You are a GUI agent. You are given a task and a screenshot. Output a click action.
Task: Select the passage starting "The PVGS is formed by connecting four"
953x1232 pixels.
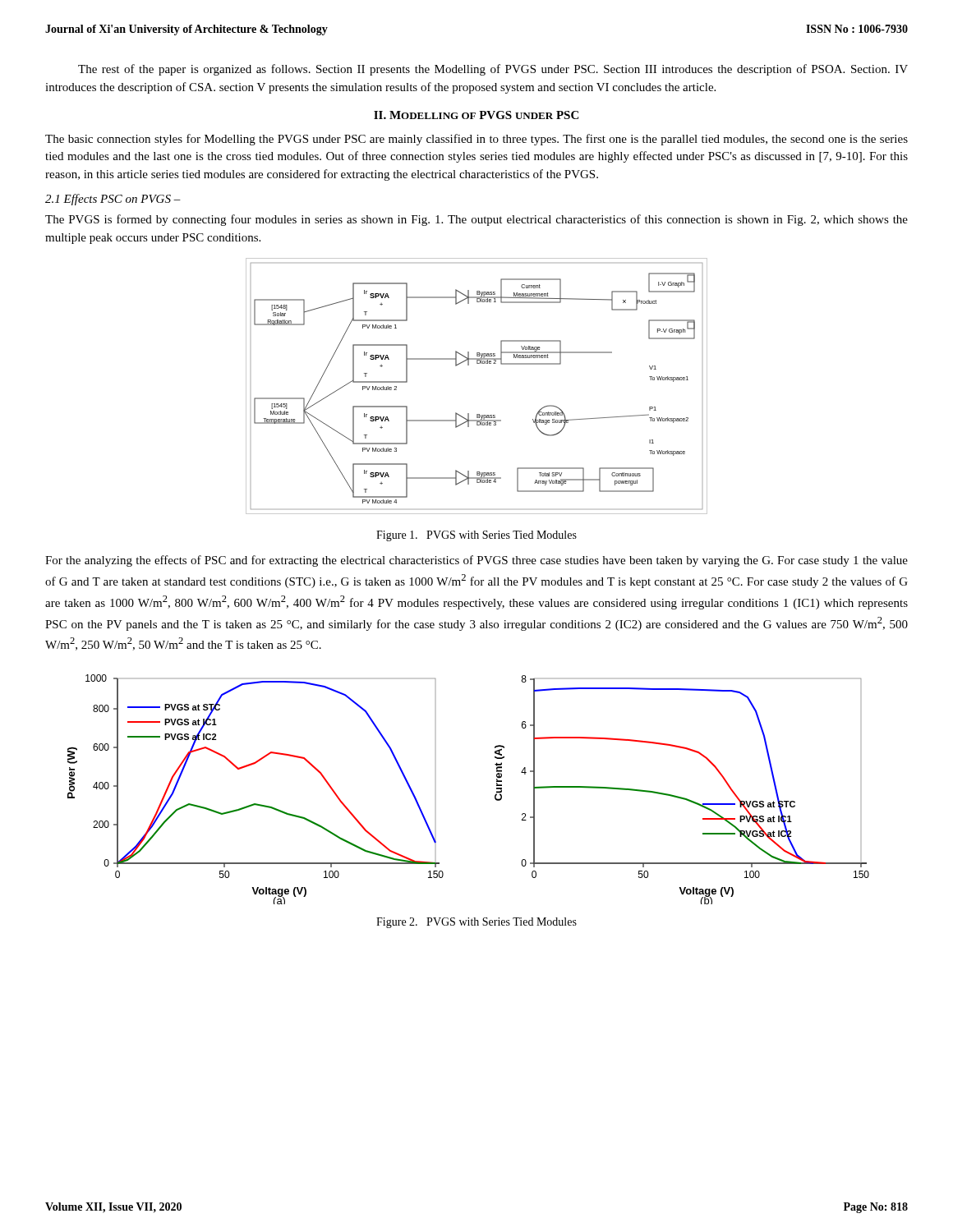coord(476,228)
